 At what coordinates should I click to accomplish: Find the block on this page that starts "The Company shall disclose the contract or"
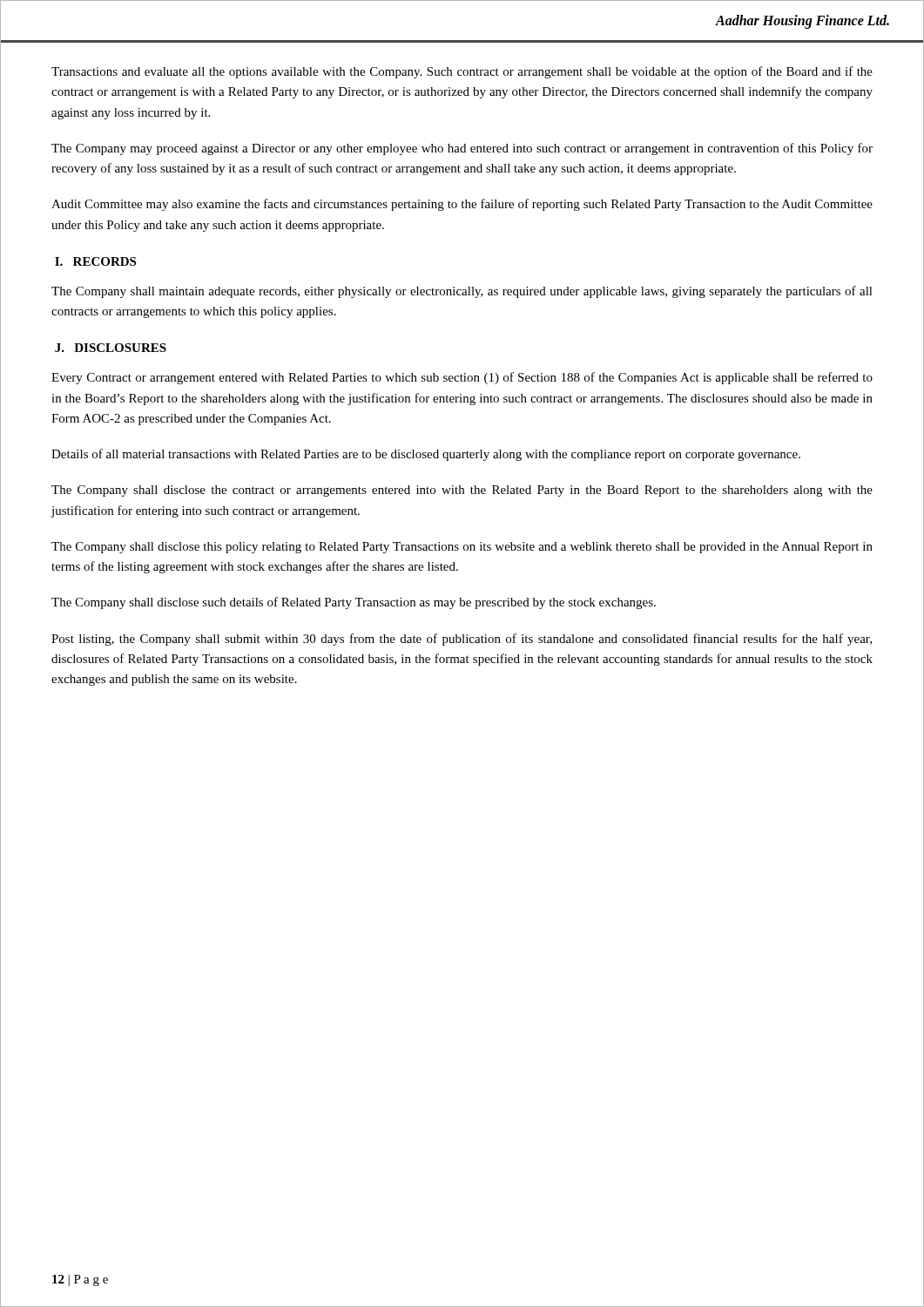tap(462, 500)
